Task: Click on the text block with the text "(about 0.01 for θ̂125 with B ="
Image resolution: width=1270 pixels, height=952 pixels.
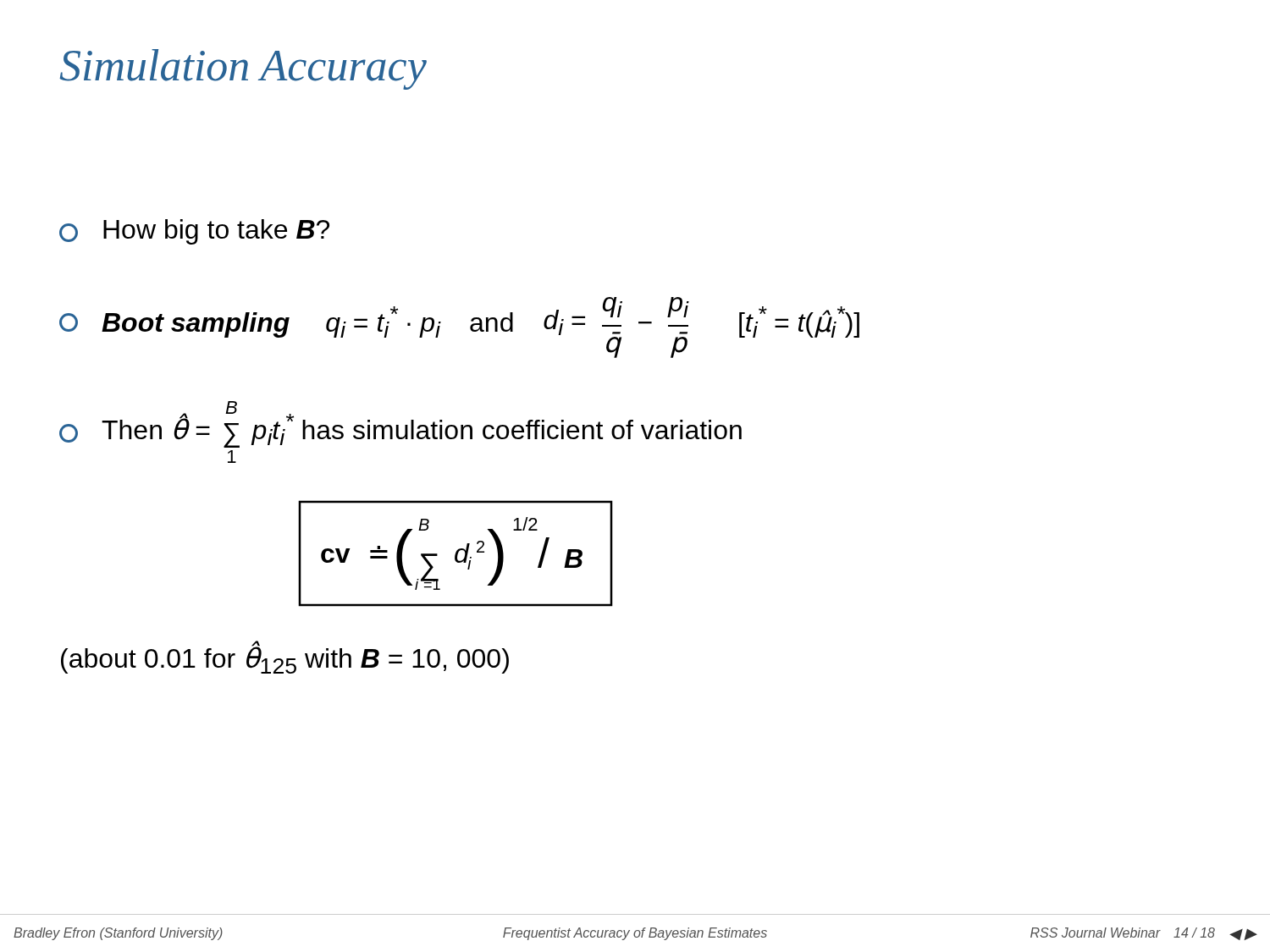Action: pyautogui.click(x=285, y=661)
